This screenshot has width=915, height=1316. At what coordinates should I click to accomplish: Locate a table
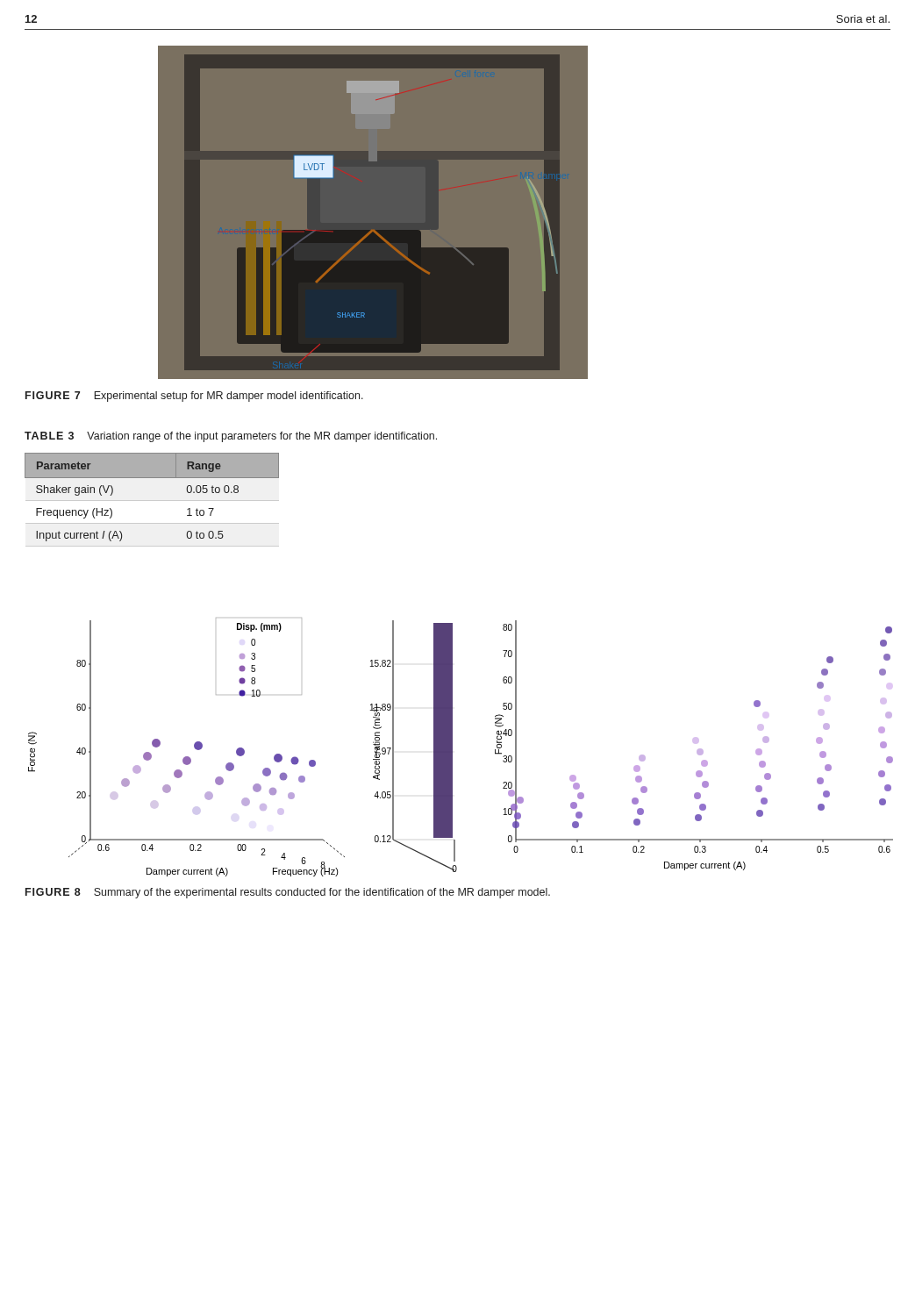click(x=152, y=500)
